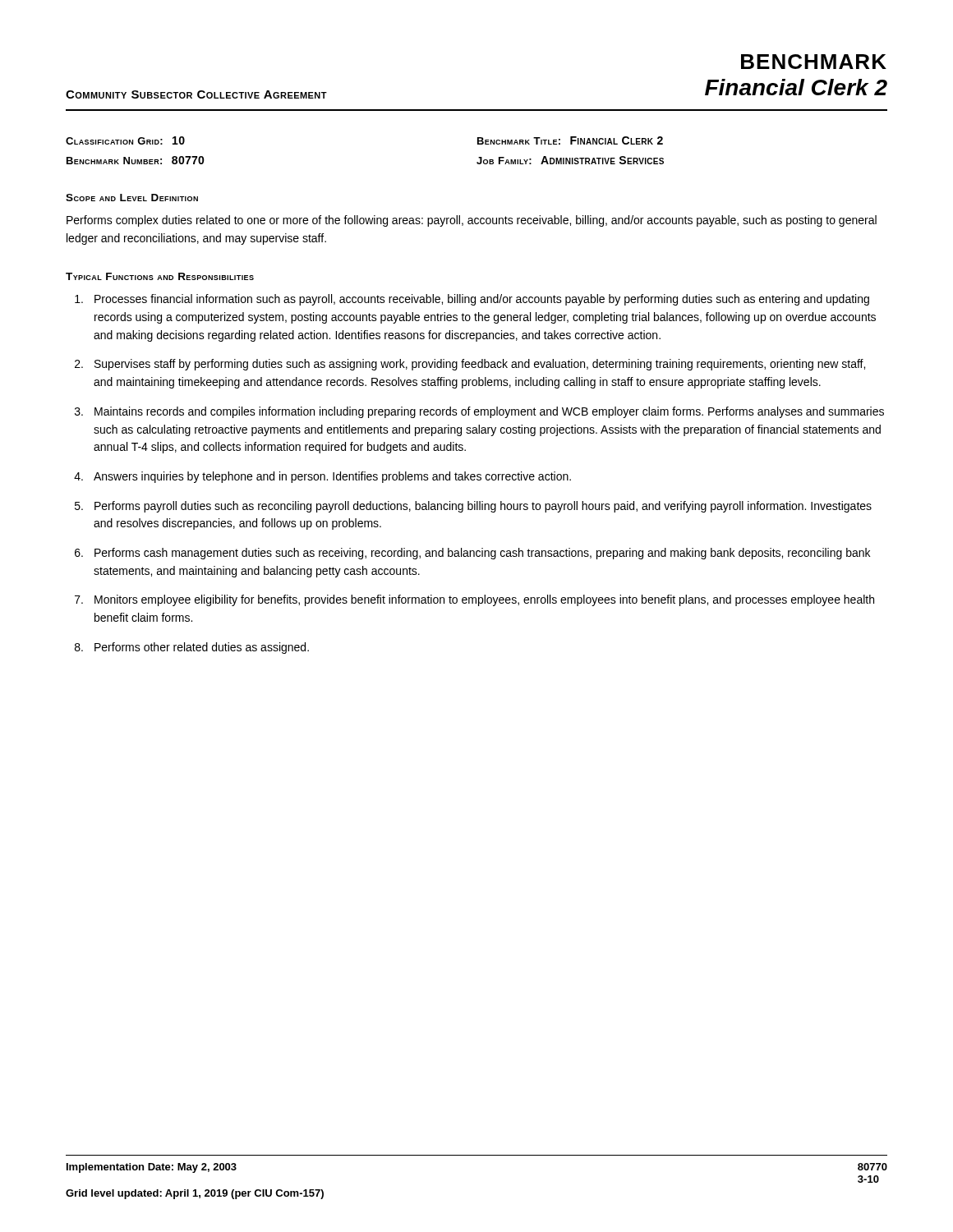Navigate to the text starting "4. Answers inquiries by telephone"
The width and height of the screenshot is (953, 1232).
tap(476, 477)
